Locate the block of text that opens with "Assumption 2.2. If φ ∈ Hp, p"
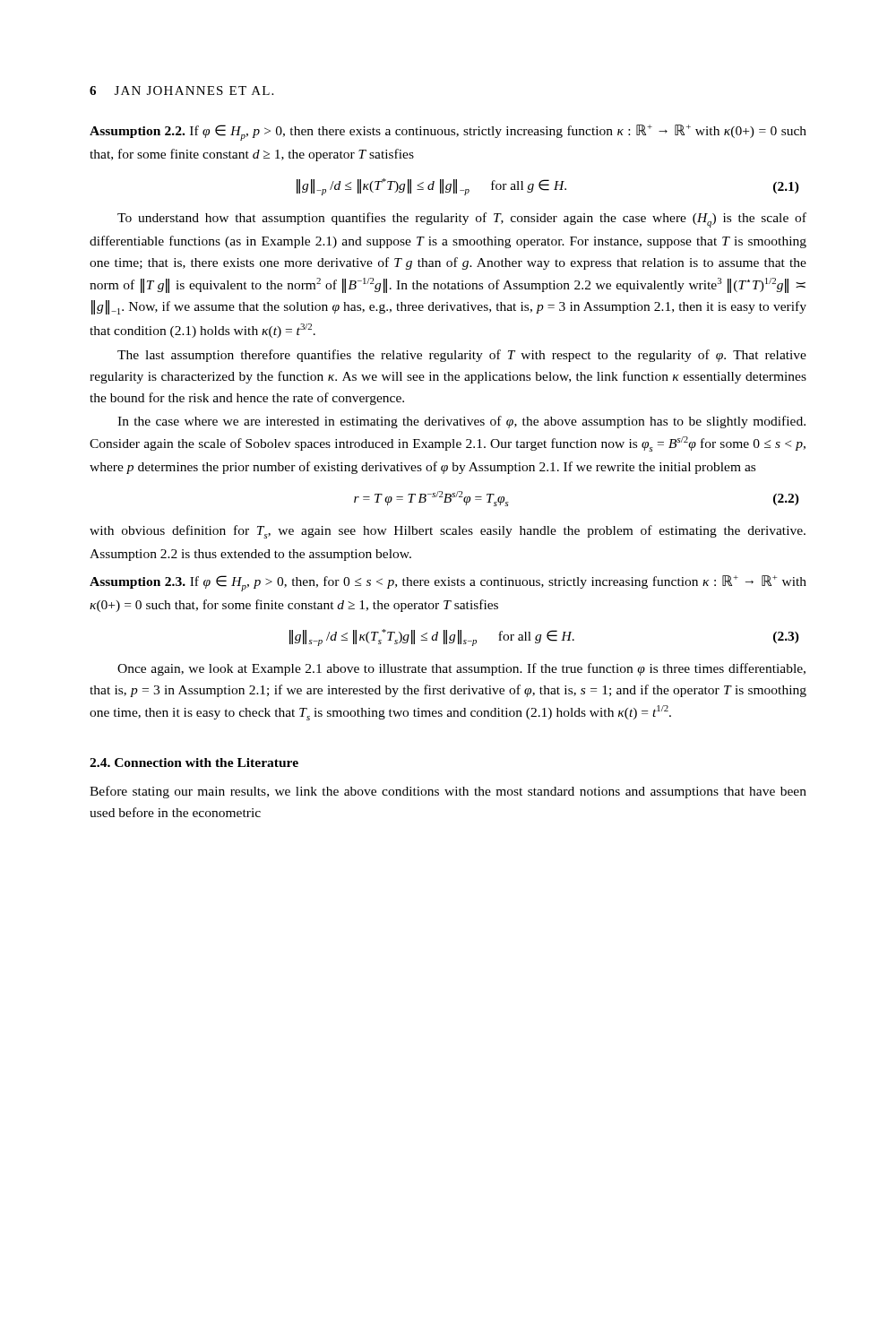 click(x=448, y=142)
